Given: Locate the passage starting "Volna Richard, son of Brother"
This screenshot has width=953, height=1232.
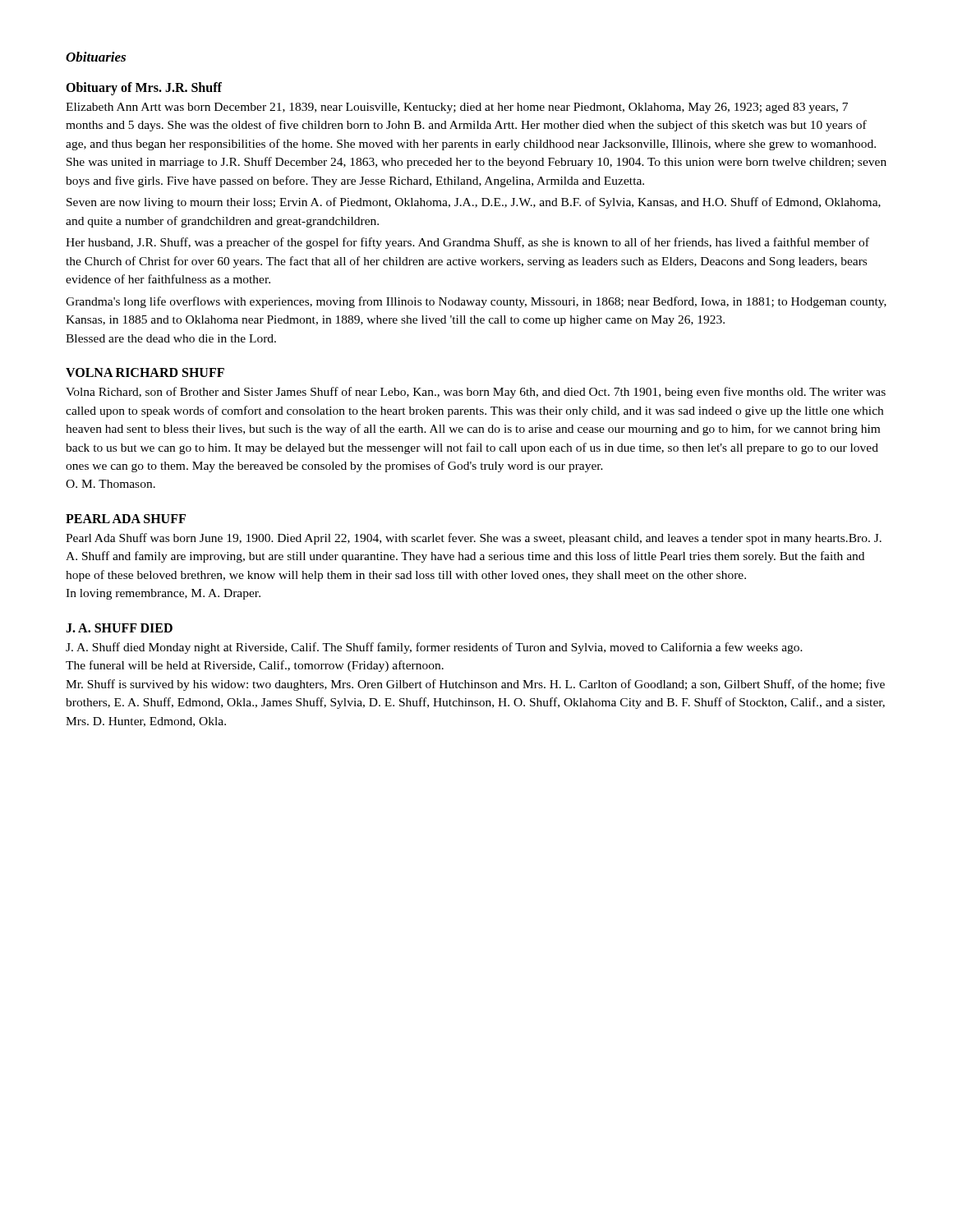Looking at the screenshot, I should click(476, 438).
